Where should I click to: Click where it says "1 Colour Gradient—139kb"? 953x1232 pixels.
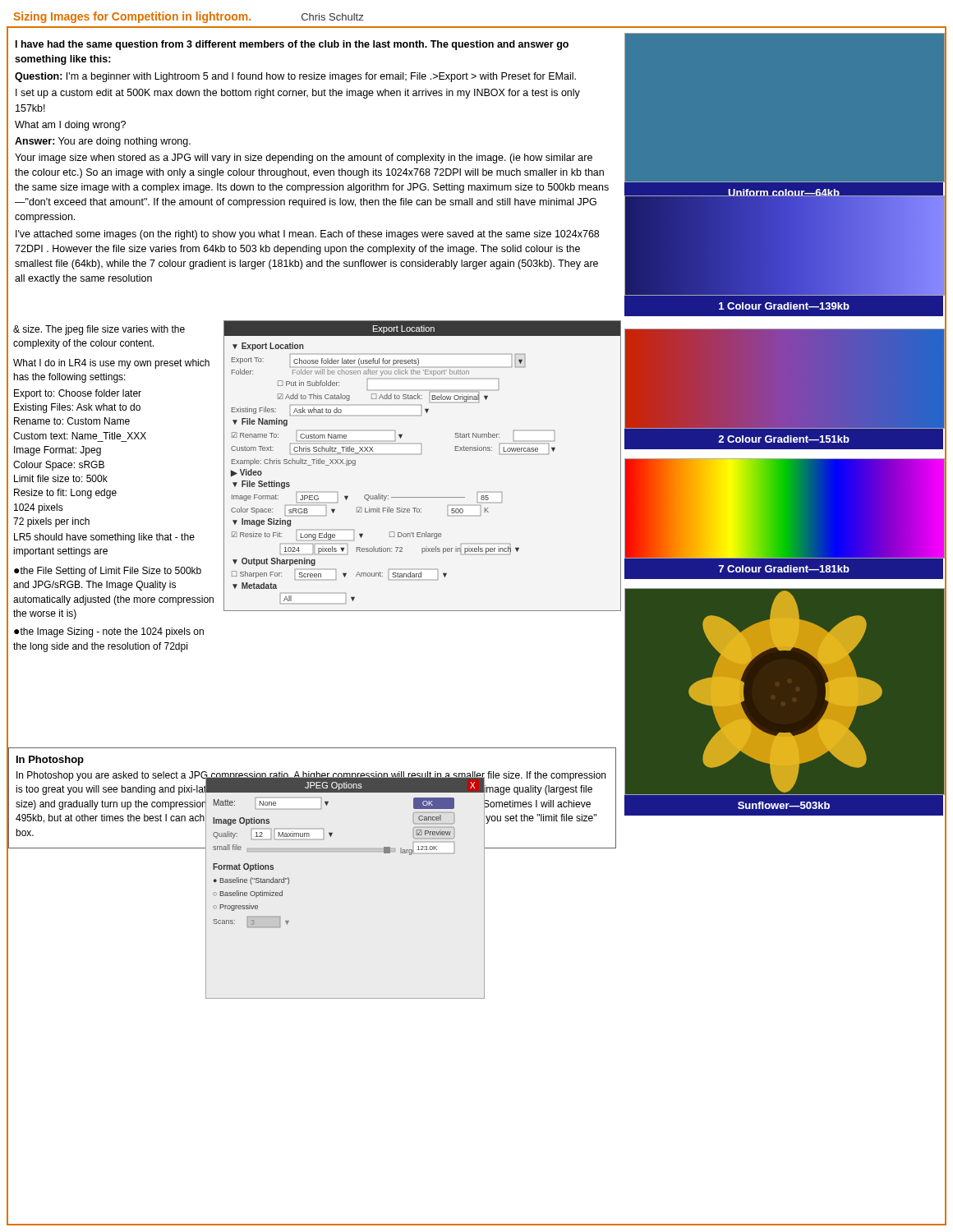point(784,306)
